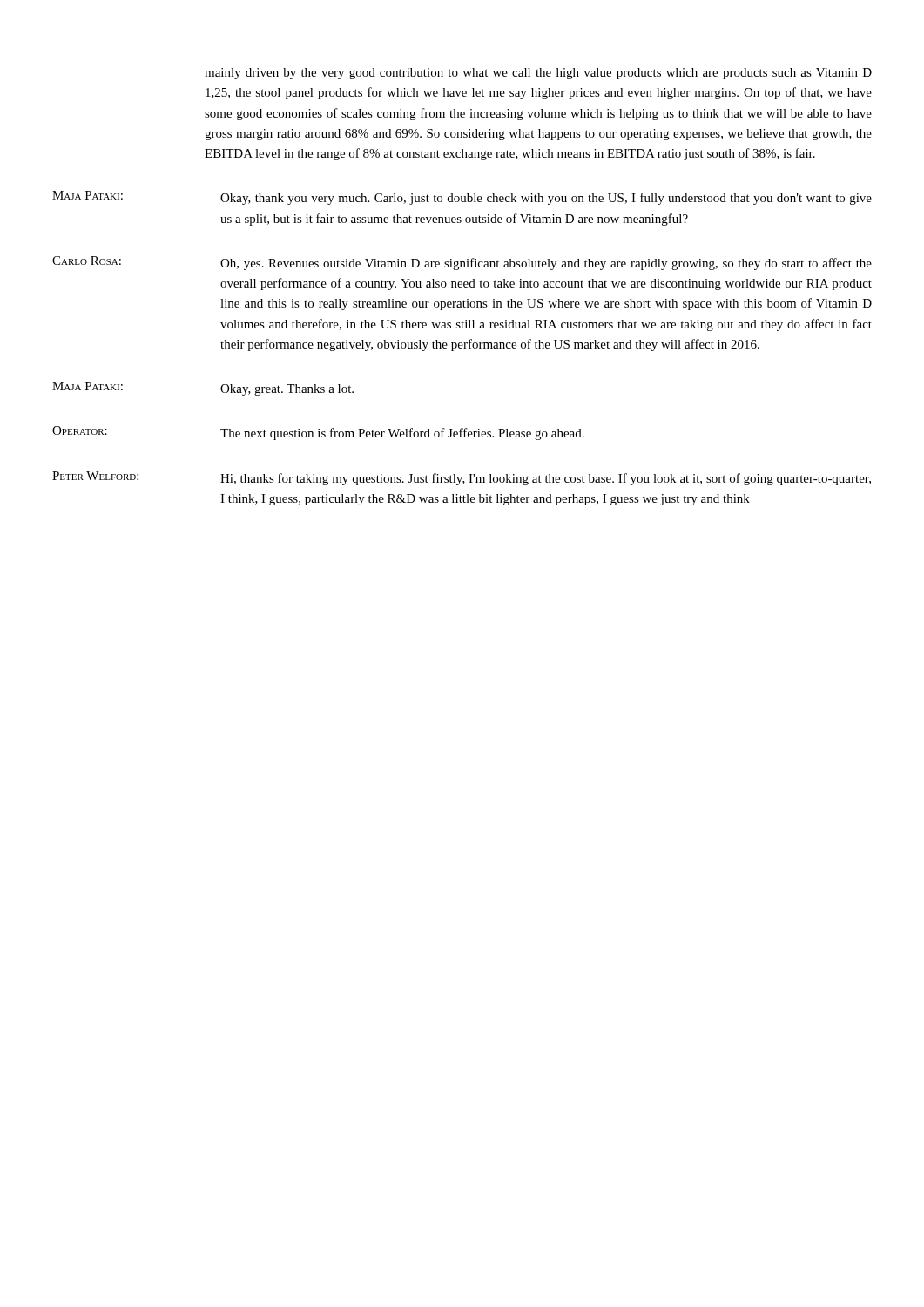This screenshot has width=924, height=1307.
Task: Locate the block of text that opens with "mainly driven by"
Action: 462,113
